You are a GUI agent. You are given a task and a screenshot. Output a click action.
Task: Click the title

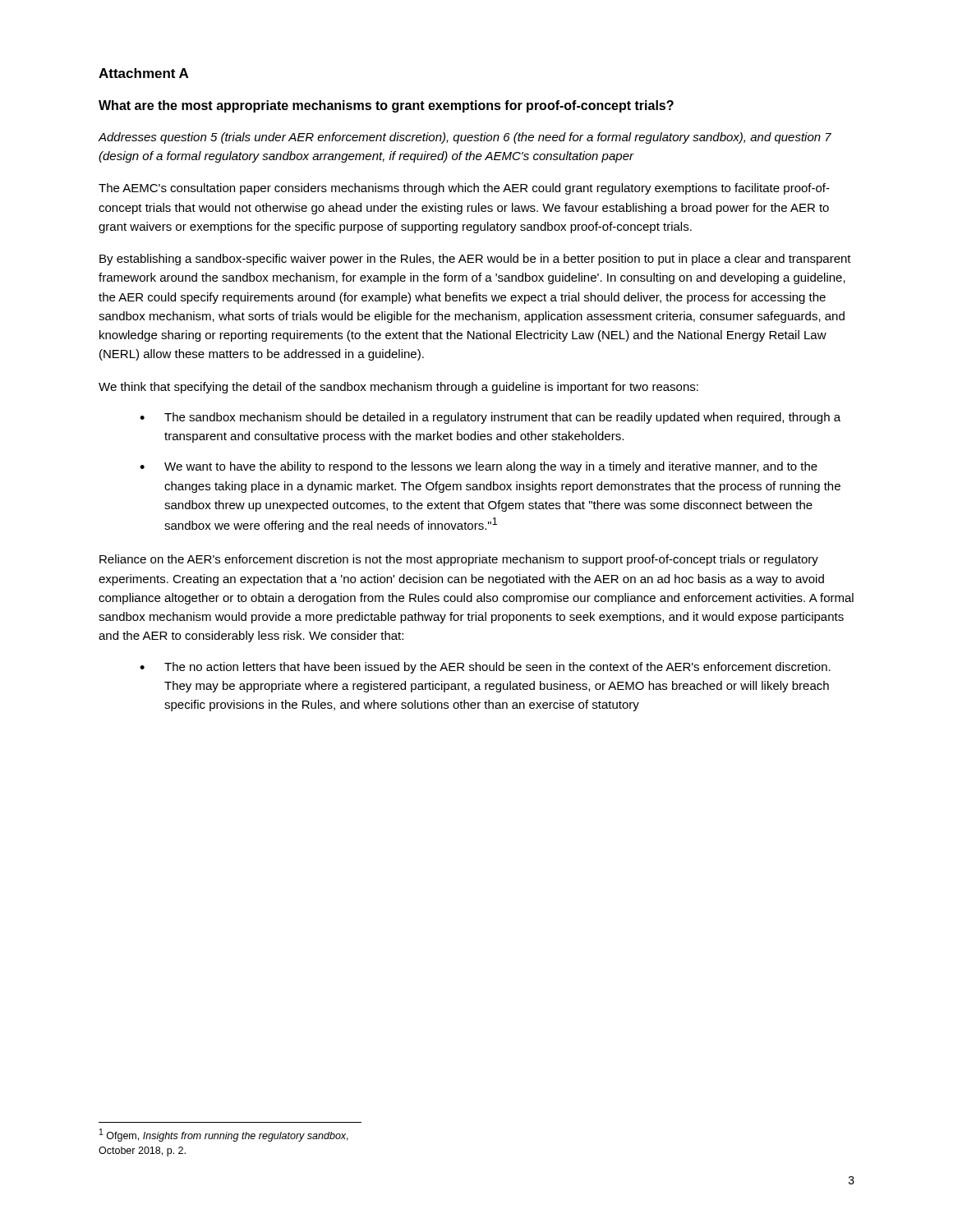point(386,106)
